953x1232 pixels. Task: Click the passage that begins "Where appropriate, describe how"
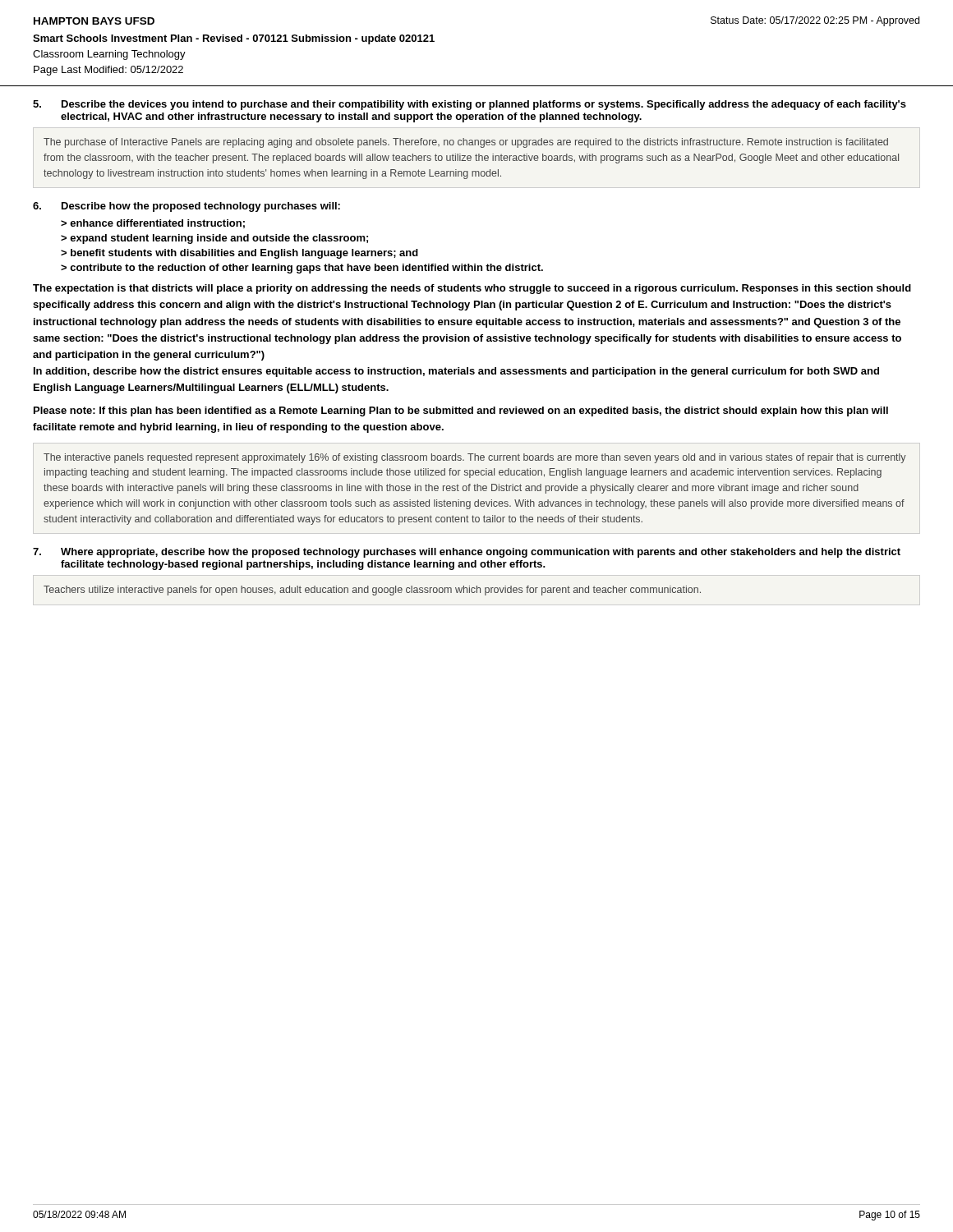click(481, 558)
